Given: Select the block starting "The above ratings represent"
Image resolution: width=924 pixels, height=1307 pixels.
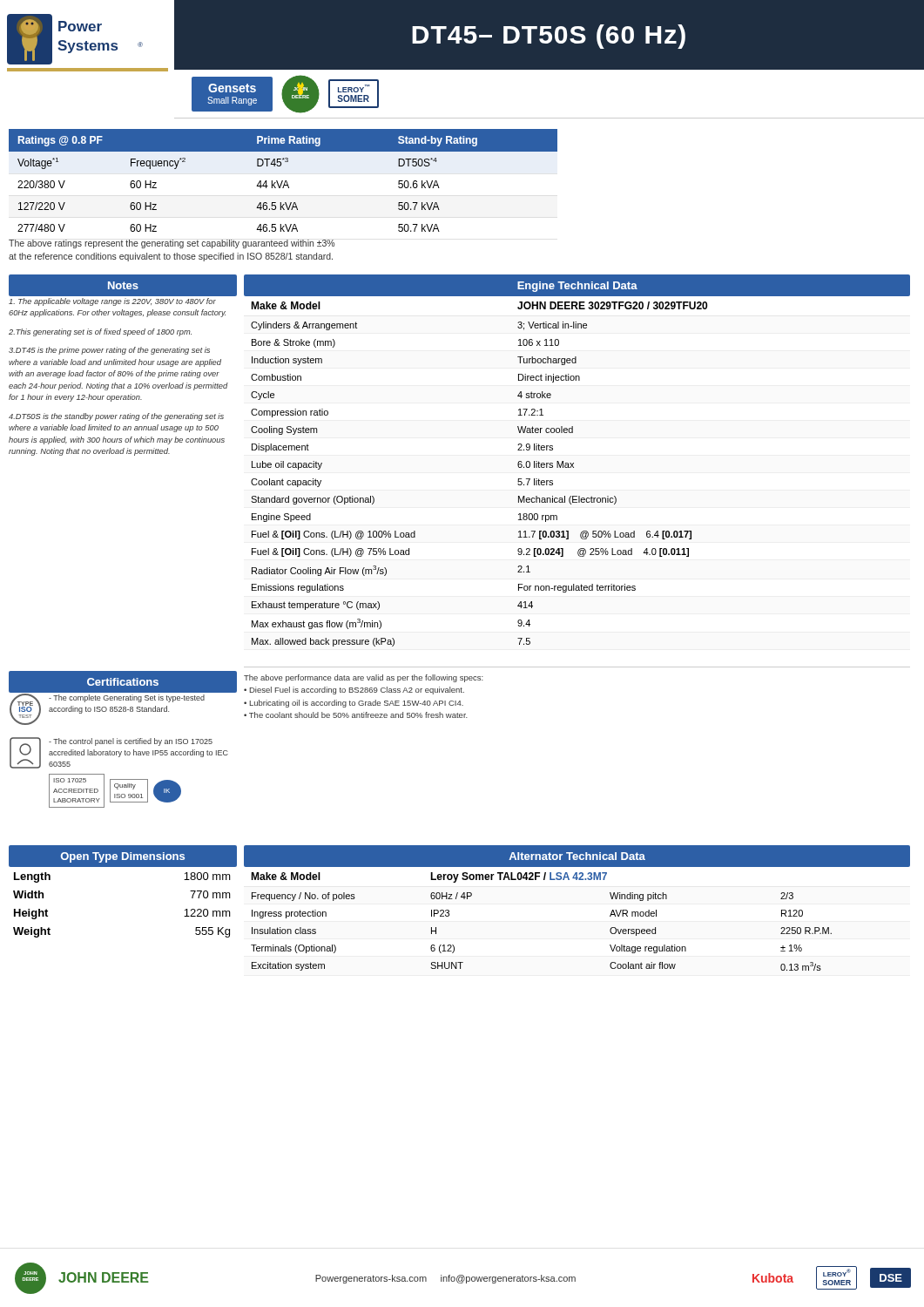Looking at the screenshot, I should (172, 250).
